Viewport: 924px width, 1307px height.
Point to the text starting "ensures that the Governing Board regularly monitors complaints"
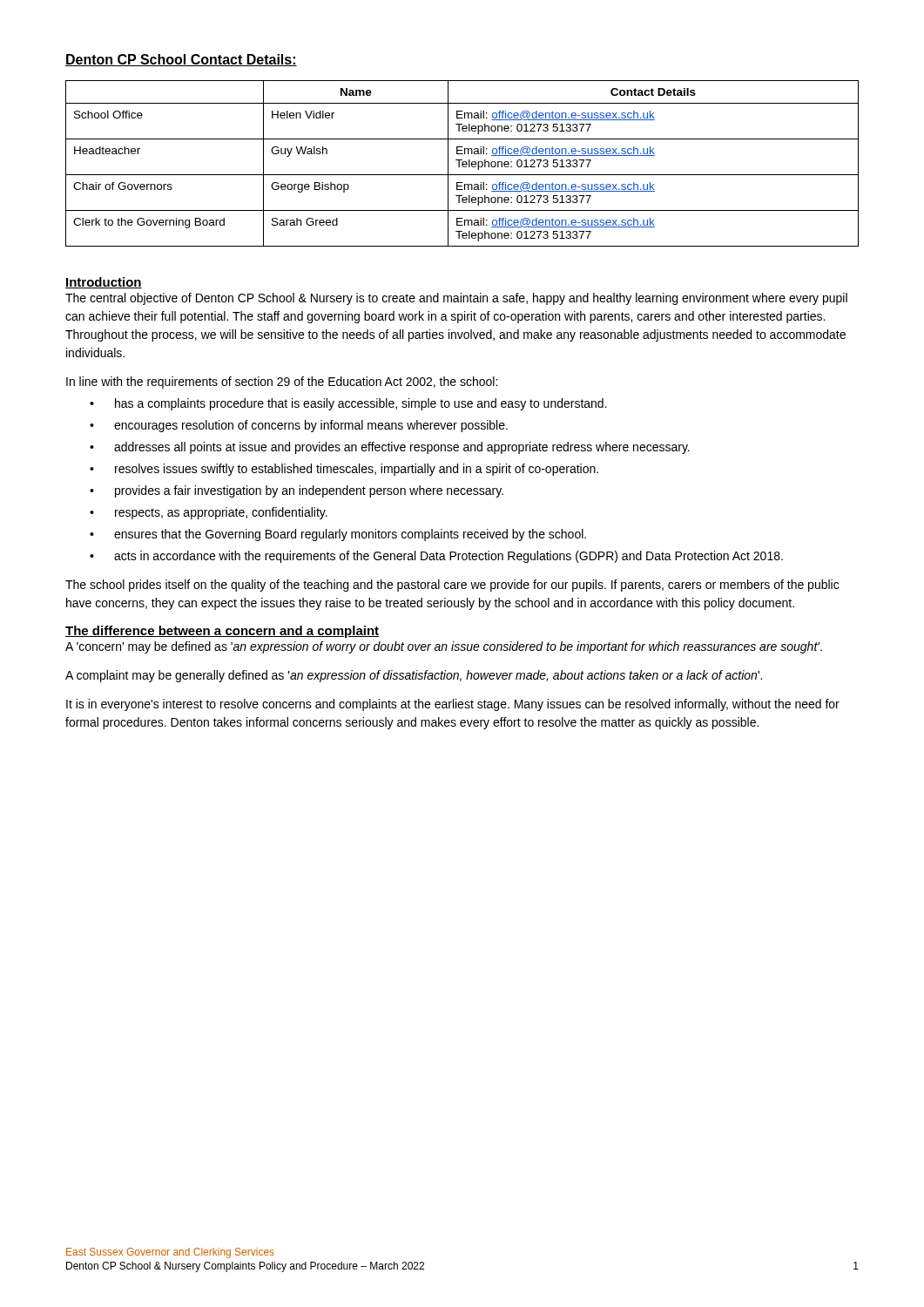tap(462, 535)
